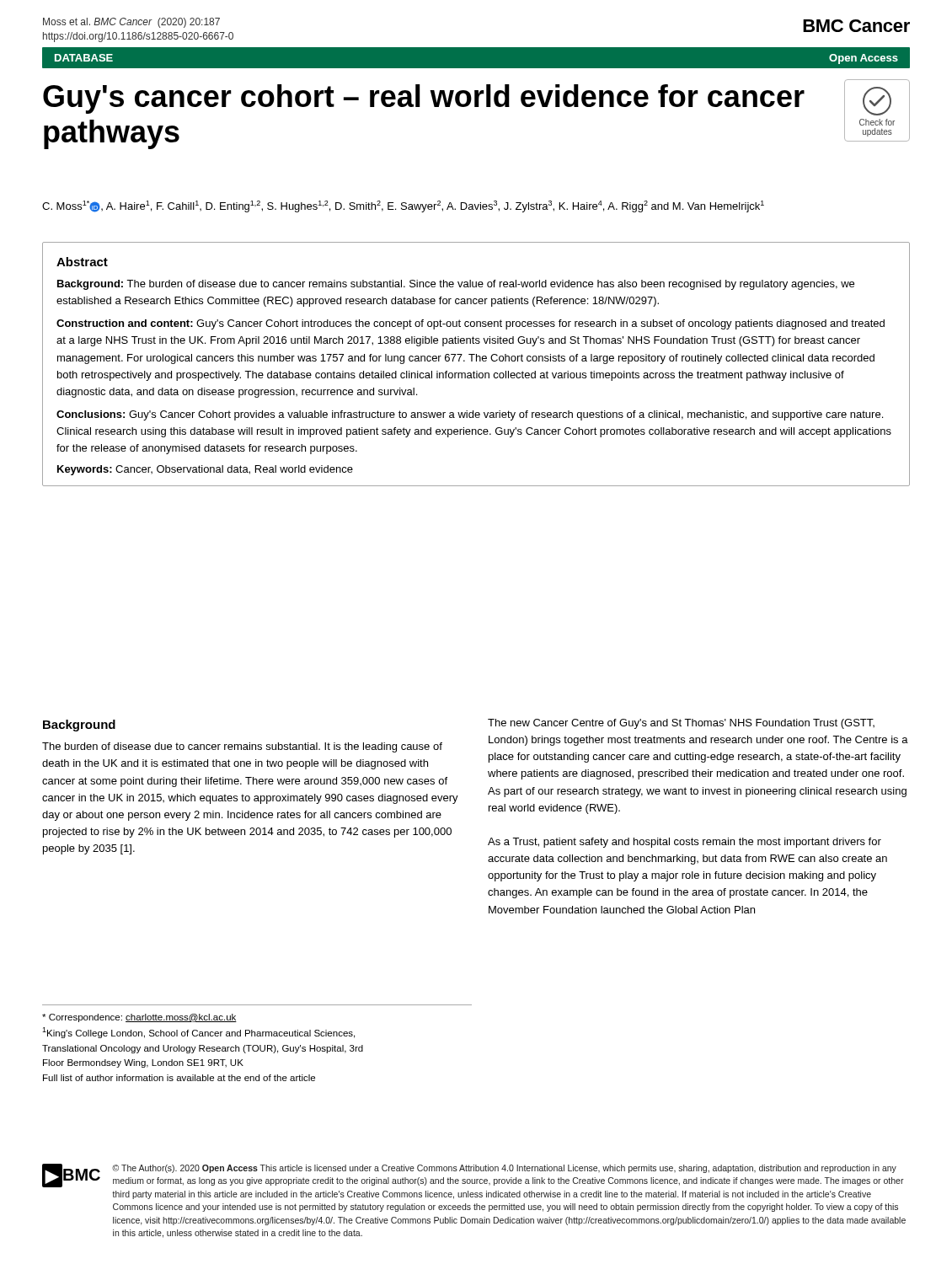Select the element starting "Abstract Background: The burden of disease due to"
952x1264 pixels.
click(476, 365)
